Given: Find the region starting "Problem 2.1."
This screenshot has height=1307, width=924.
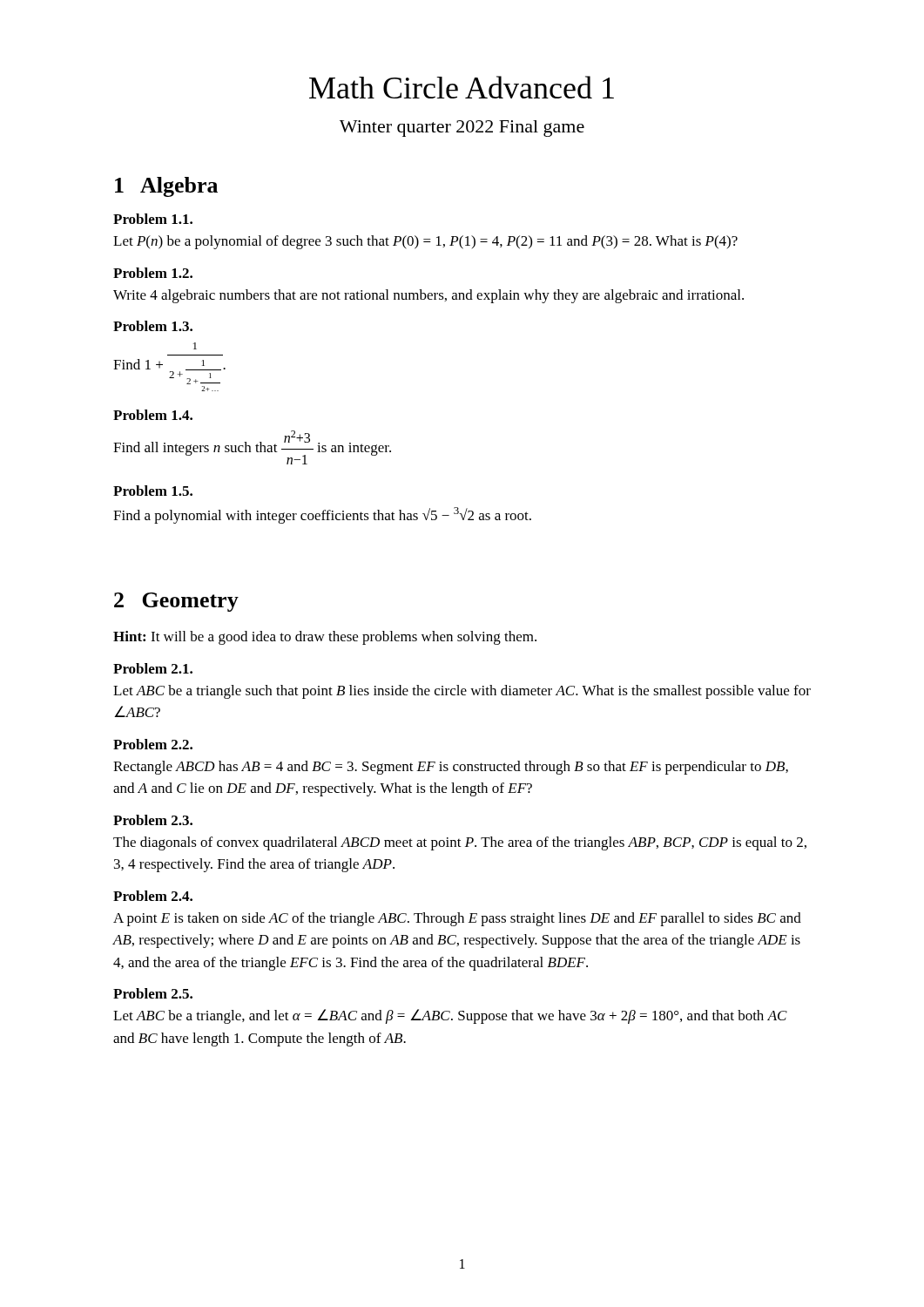Looking at the screenshot, I should (x=153, y=668).
